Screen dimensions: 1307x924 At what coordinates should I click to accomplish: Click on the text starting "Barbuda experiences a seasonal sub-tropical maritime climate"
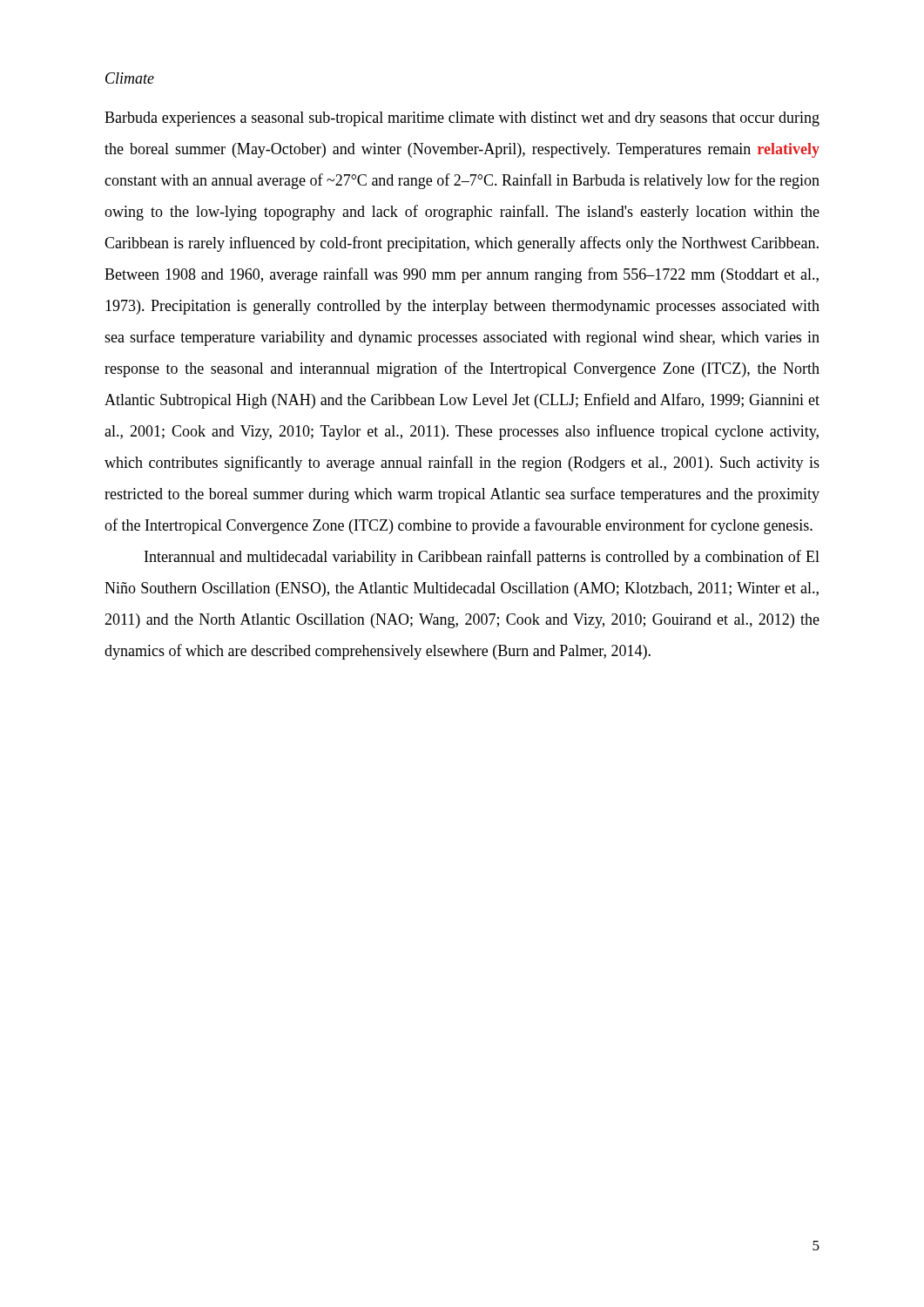(x=462, y=322)
